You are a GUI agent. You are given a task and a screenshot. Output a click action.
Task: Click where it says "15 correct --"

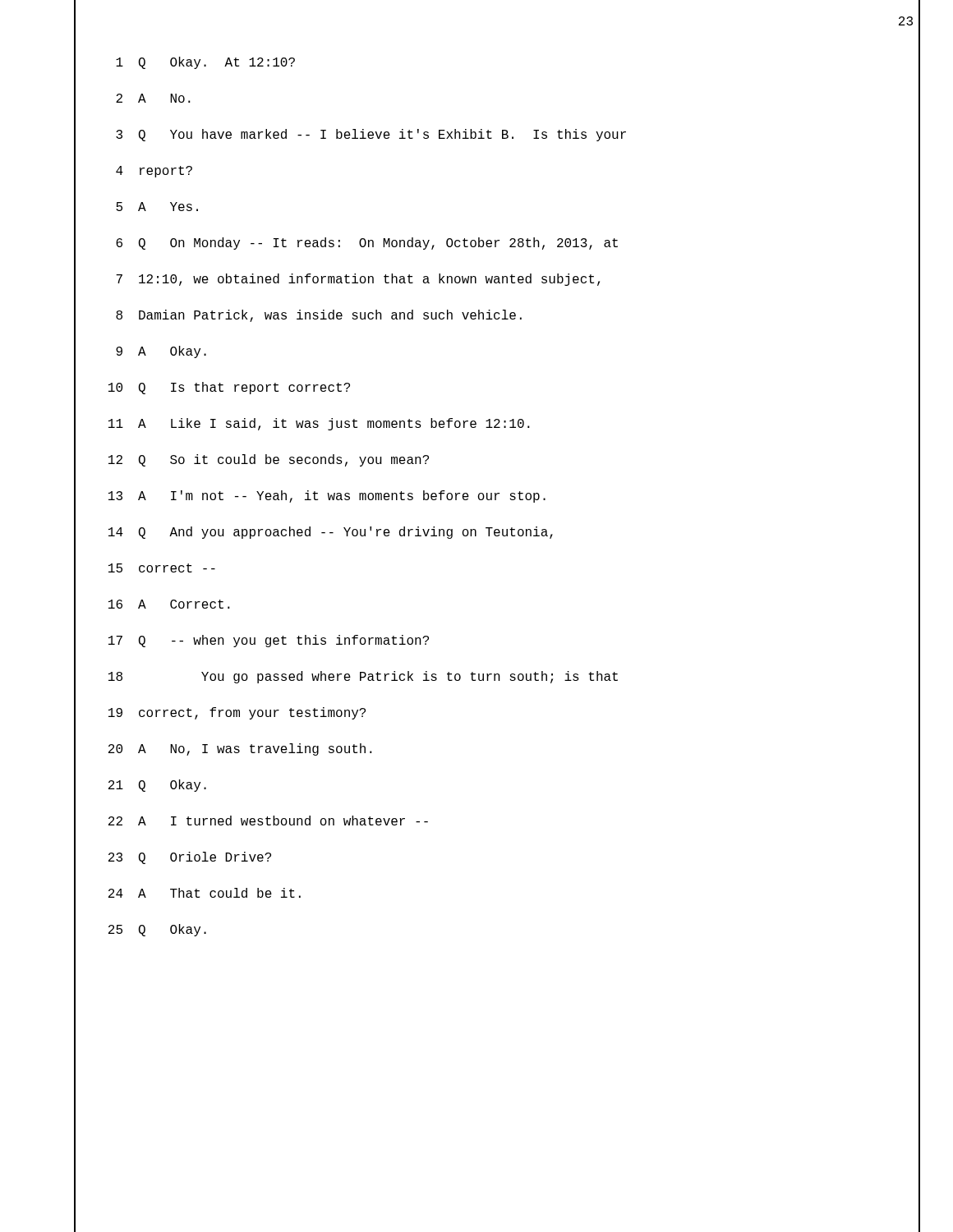162,568
